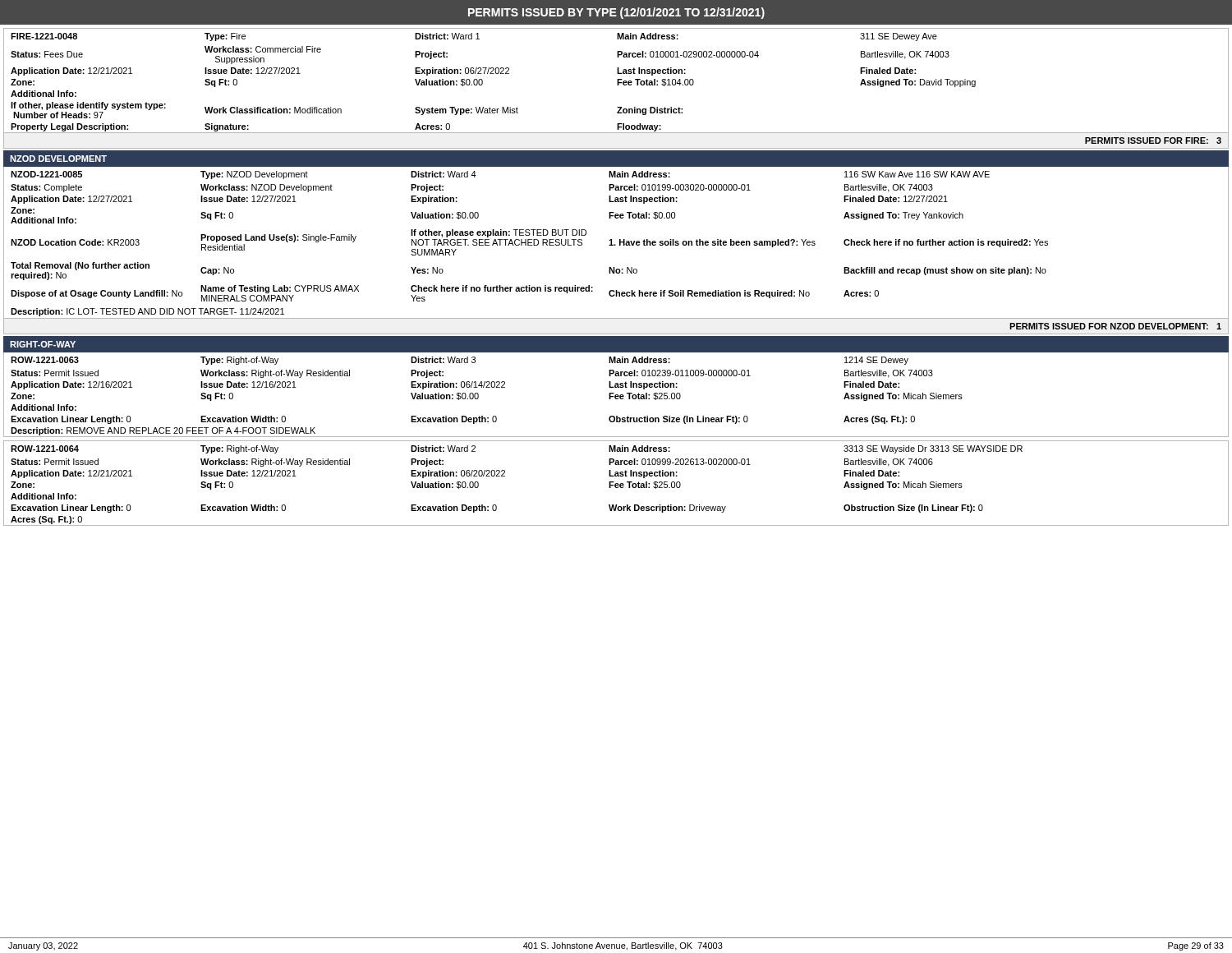Image resolution: width=1232 pixels, height=953 pixels.
Task: Locate the block starting "PERMITS ISSUED BY TYPE (12/01/2021 TO 12/31/2021)"
Action: [616, 12]
